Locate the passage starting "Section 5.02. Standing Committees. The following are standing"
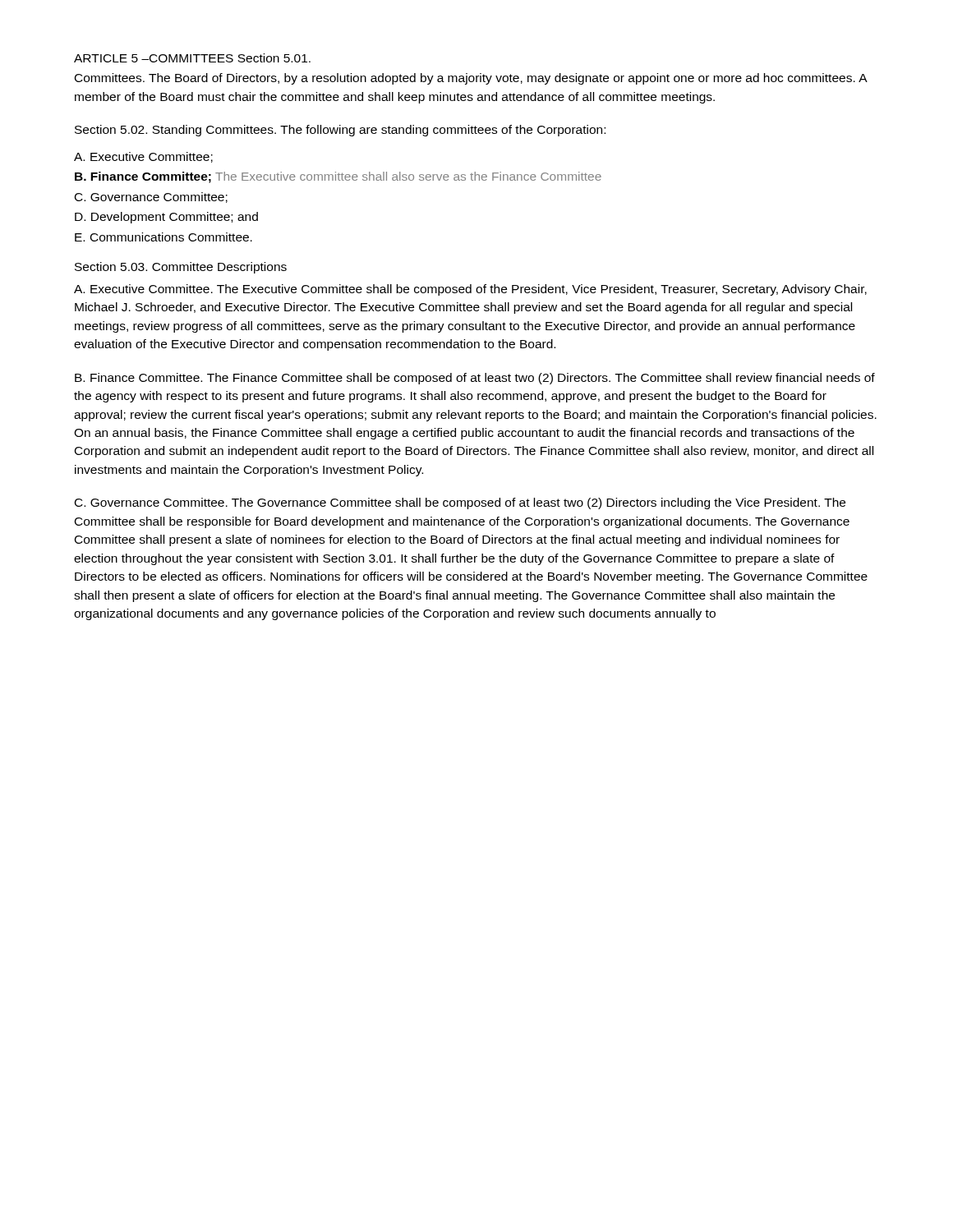The height and width of the screenshot is (1232, 953). (x=340, y=130)
